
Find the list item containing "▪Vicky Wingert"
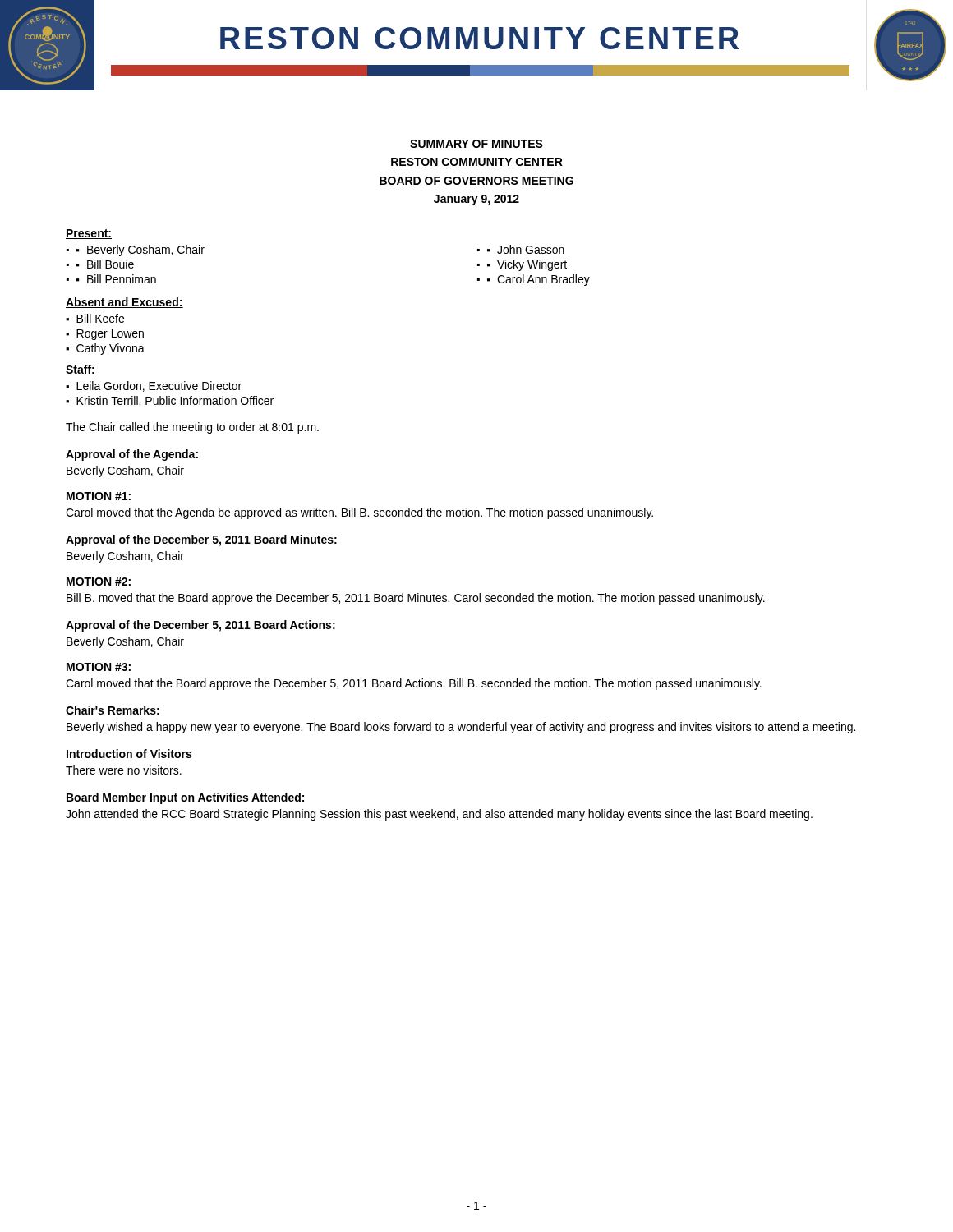(x=527, y=264)
